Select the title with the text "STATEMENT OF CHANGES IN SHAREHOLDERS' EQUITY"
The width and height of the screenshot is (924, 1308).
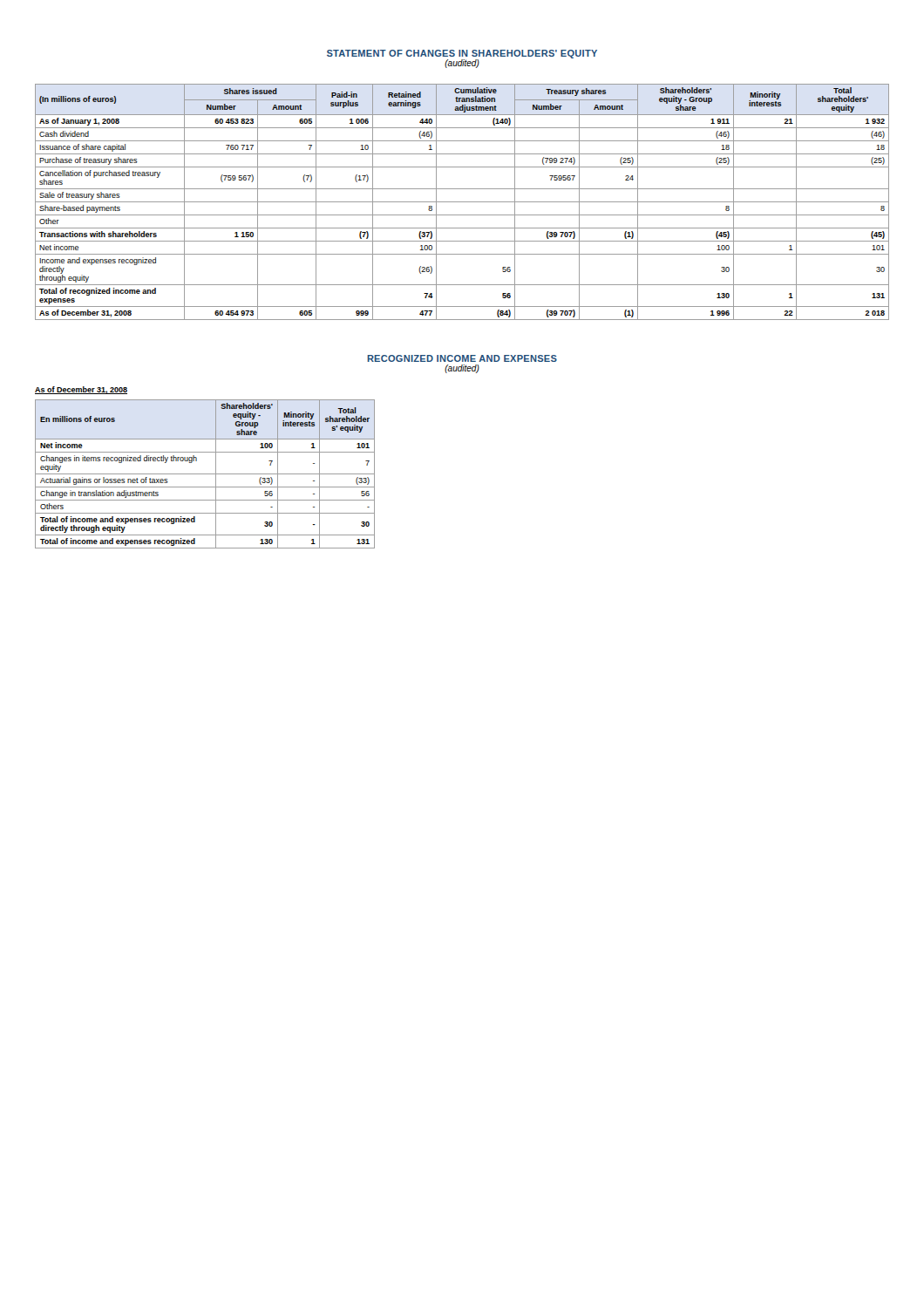462,58
